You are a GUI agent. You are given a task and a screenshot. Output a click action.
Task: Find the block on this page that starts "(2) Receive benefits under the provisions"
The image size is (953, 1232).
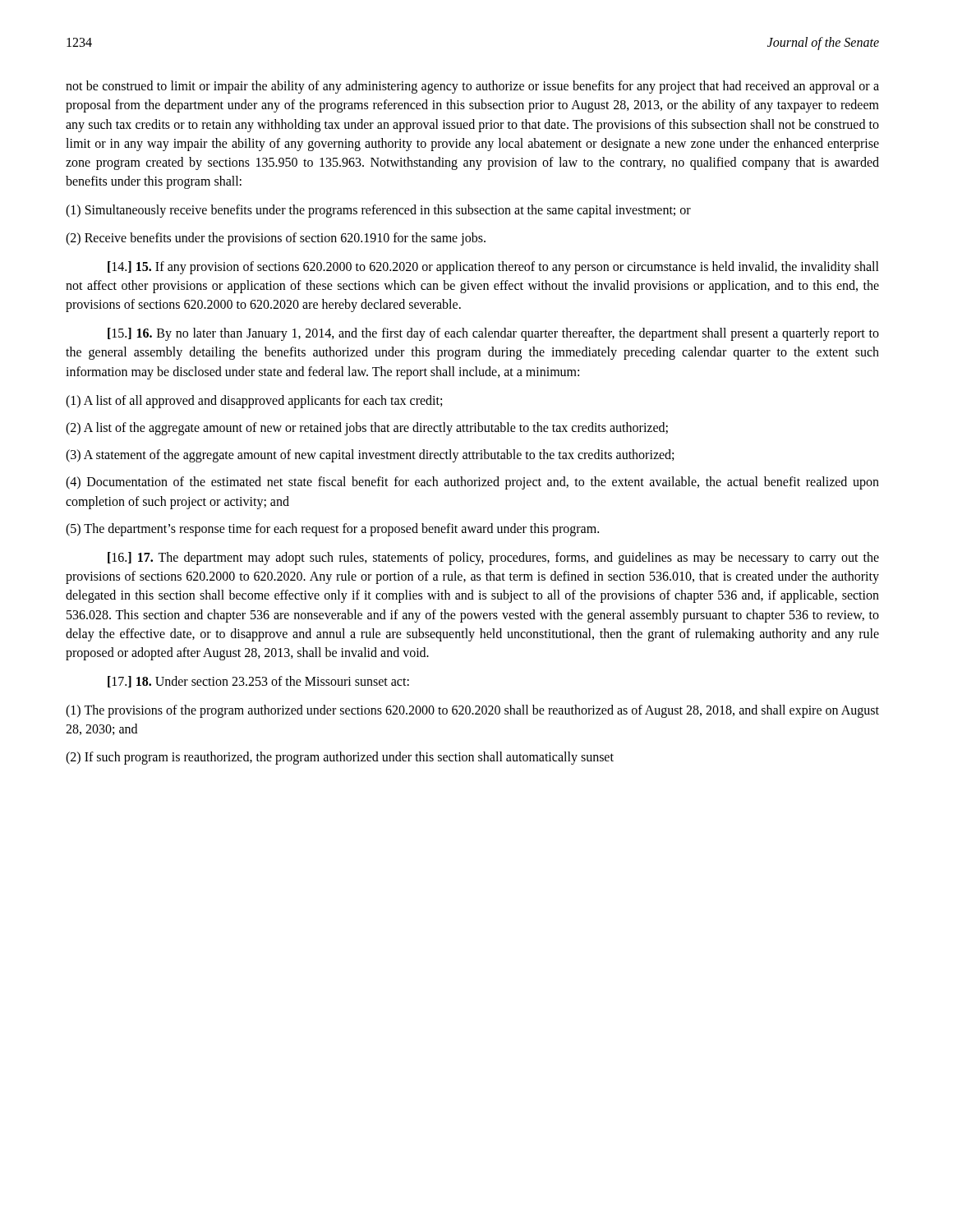pyautogui.click(x=472, y=237)
